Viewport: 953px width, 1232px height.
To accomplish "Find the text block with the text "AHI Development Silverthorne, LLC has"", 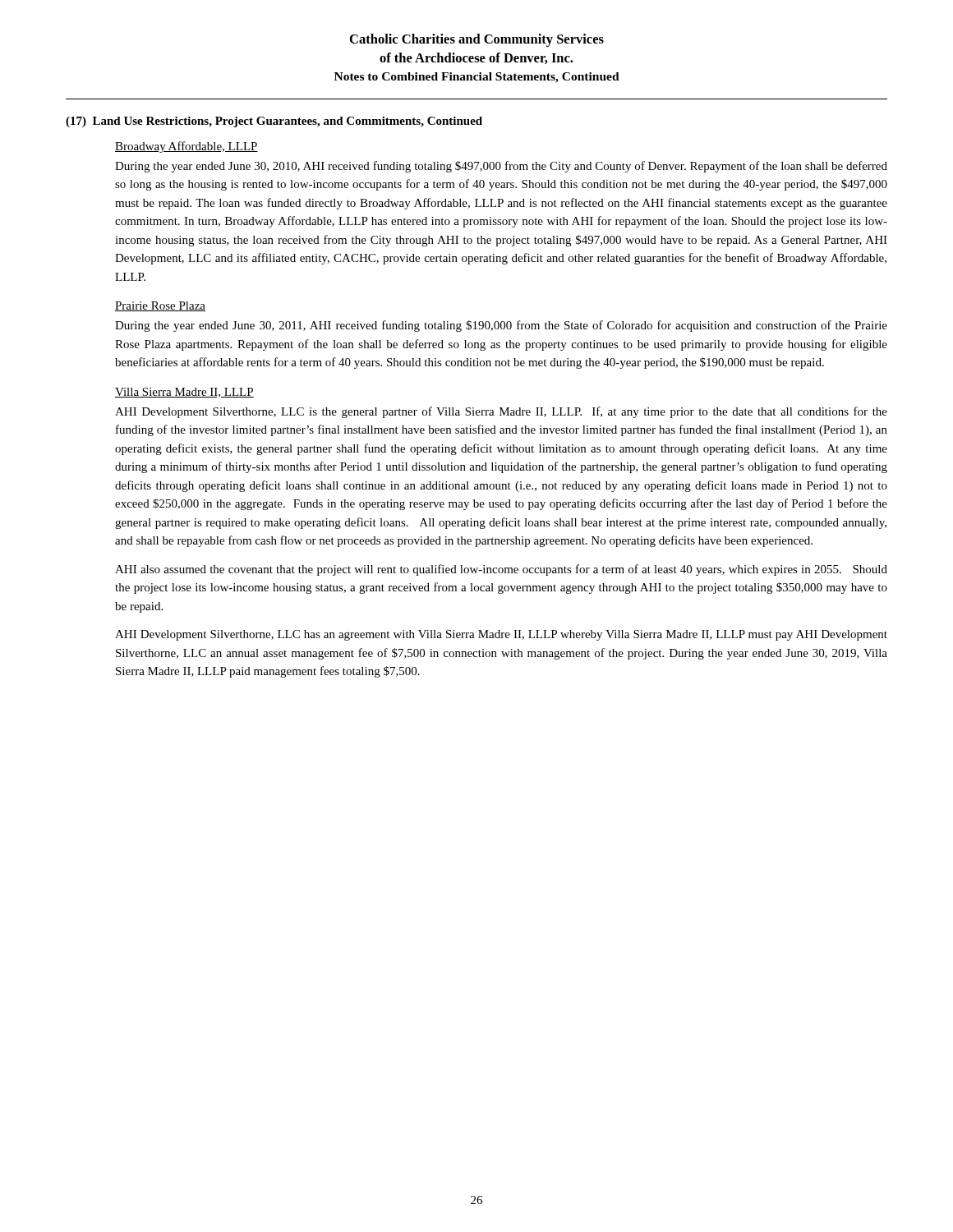I will [501, 653].
